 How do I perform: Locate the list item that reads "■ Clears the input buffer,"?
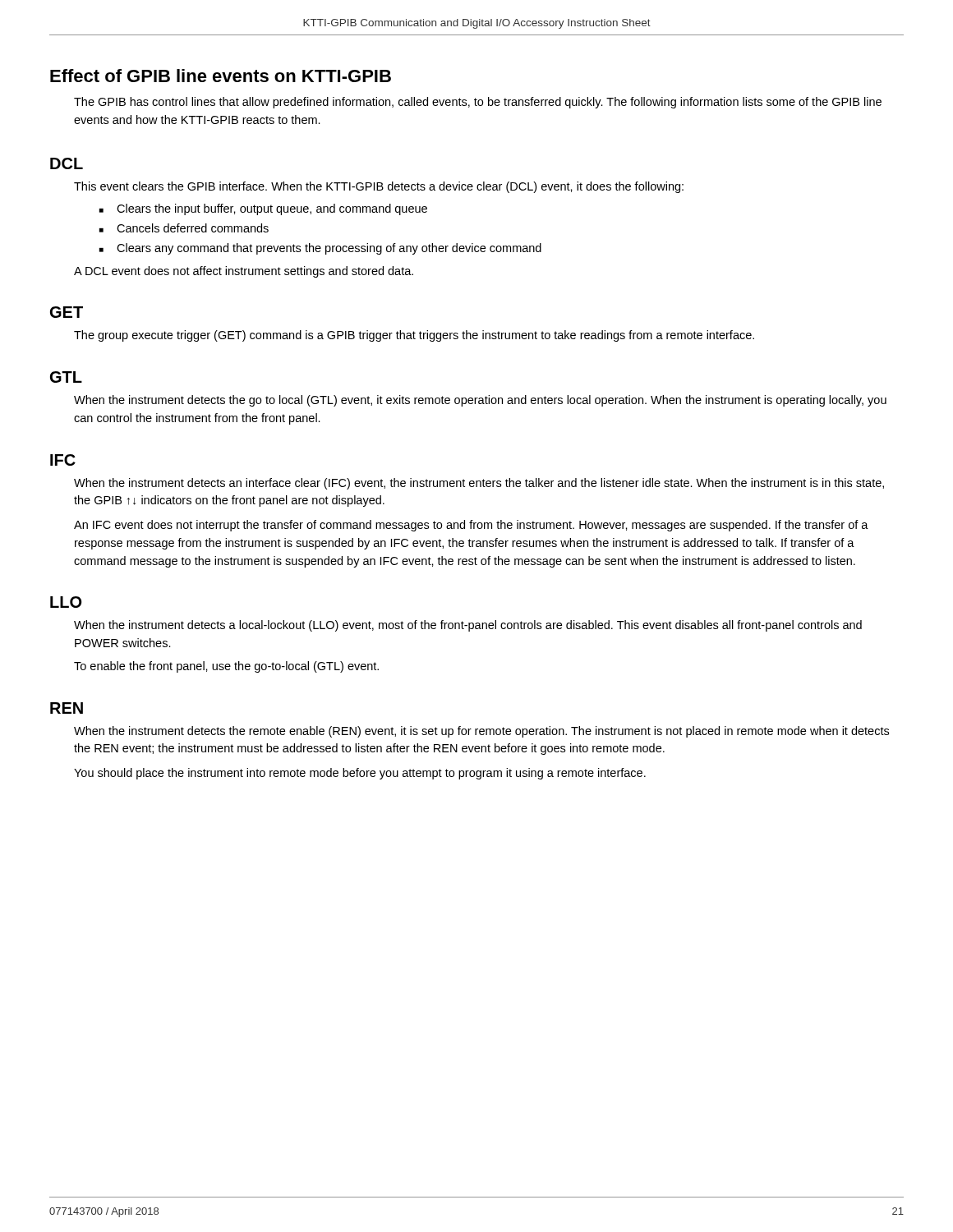click(x=263, y=210)
